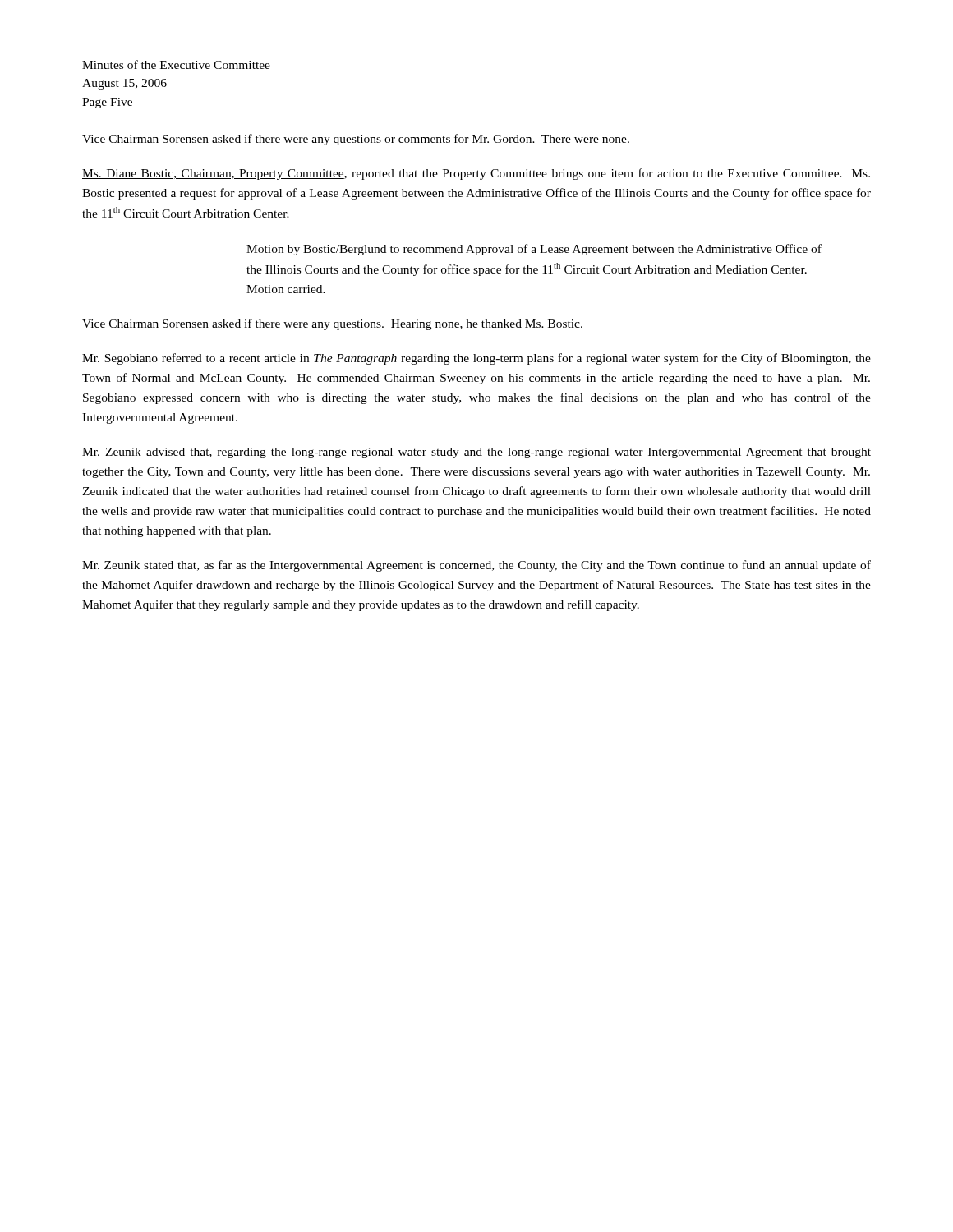Image resolution: width=953 pixels, height=1232 pixels.
Task: Locate the text block with the text "Mr. Segobiano referred to a recent"
Action: click(x=476, y=387)
